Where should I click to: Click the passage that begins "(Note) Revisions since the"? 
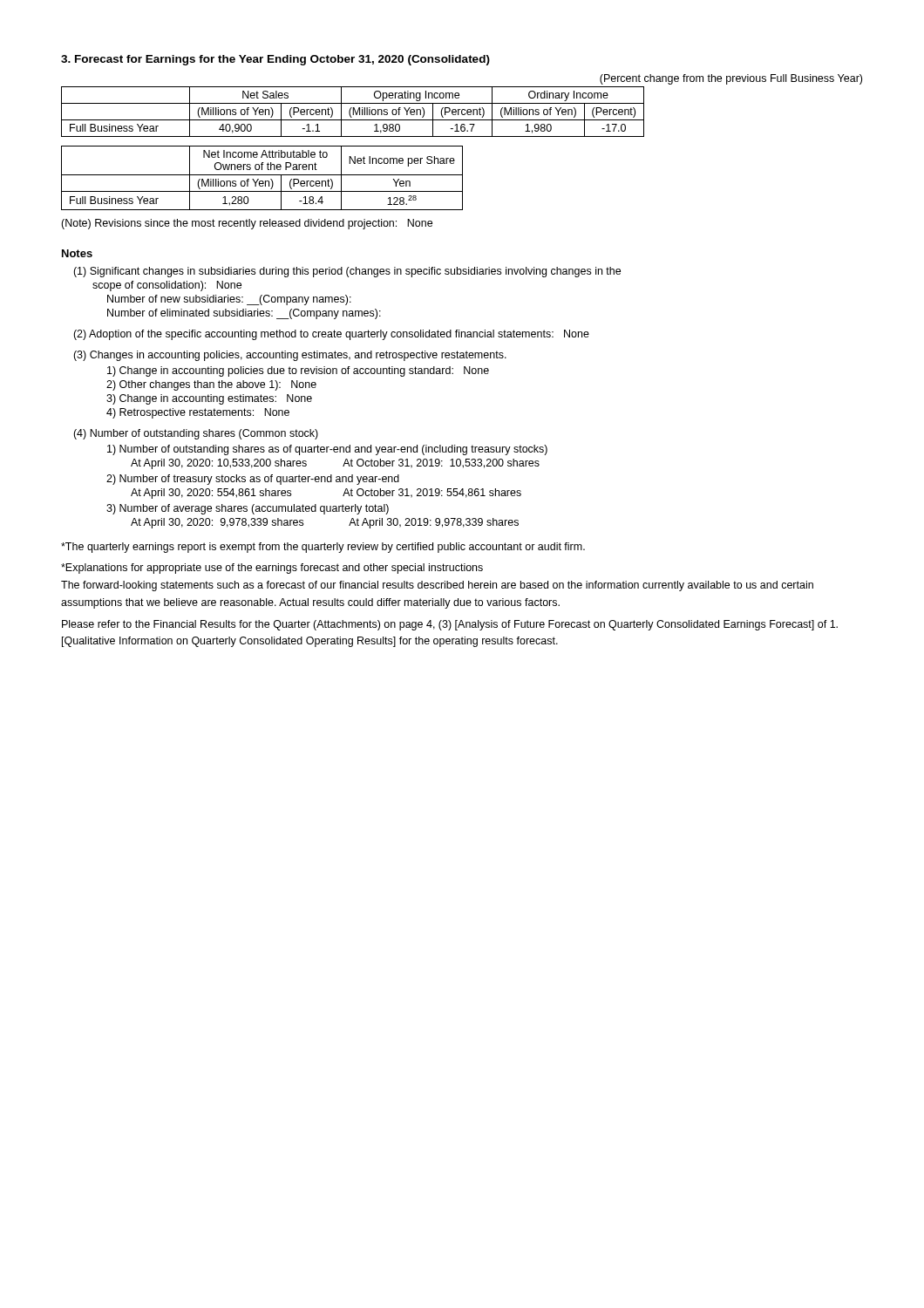247,223
